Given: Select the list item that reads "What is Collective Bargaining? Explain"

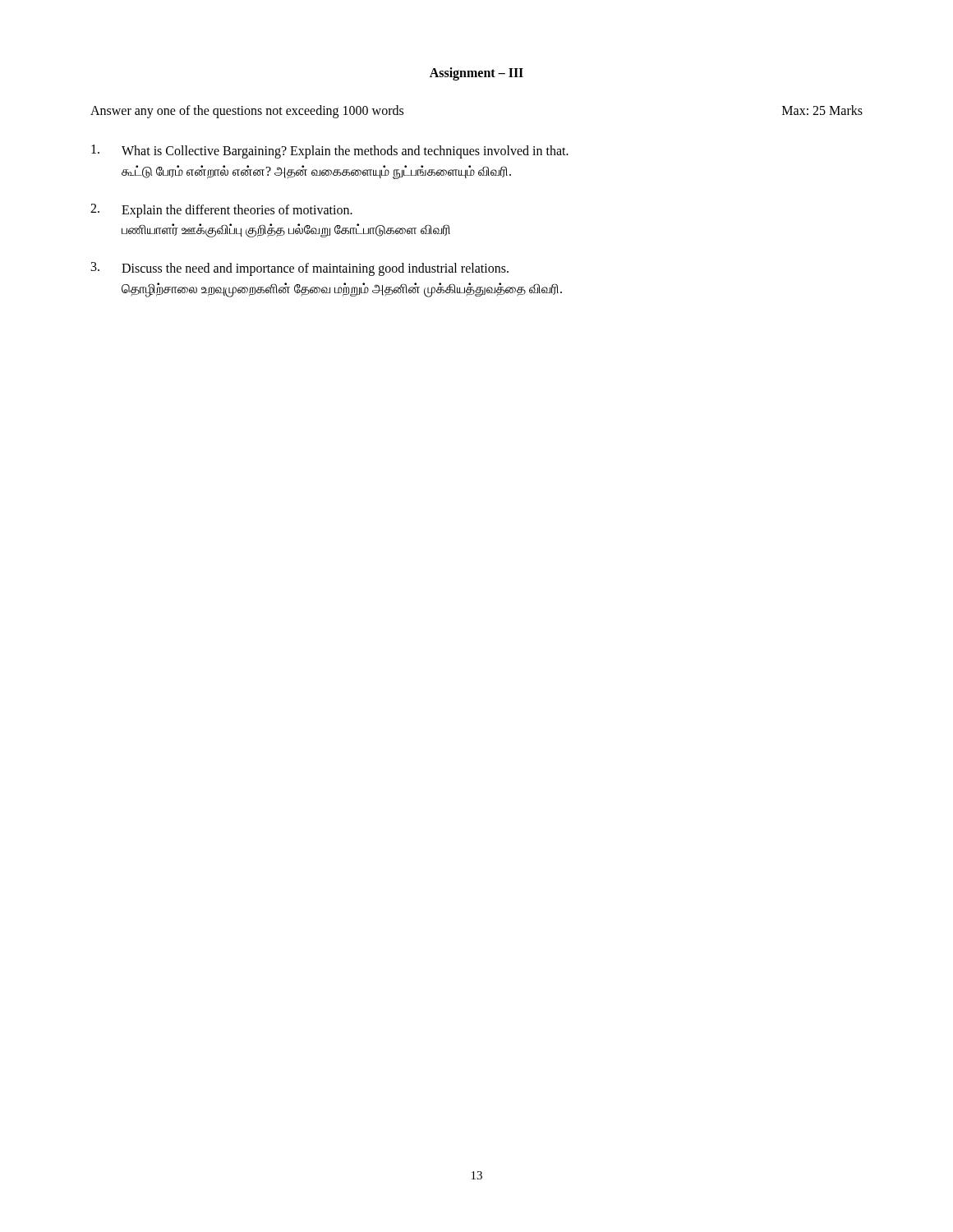Looking at the screenshot, I should tap(330, 162).
